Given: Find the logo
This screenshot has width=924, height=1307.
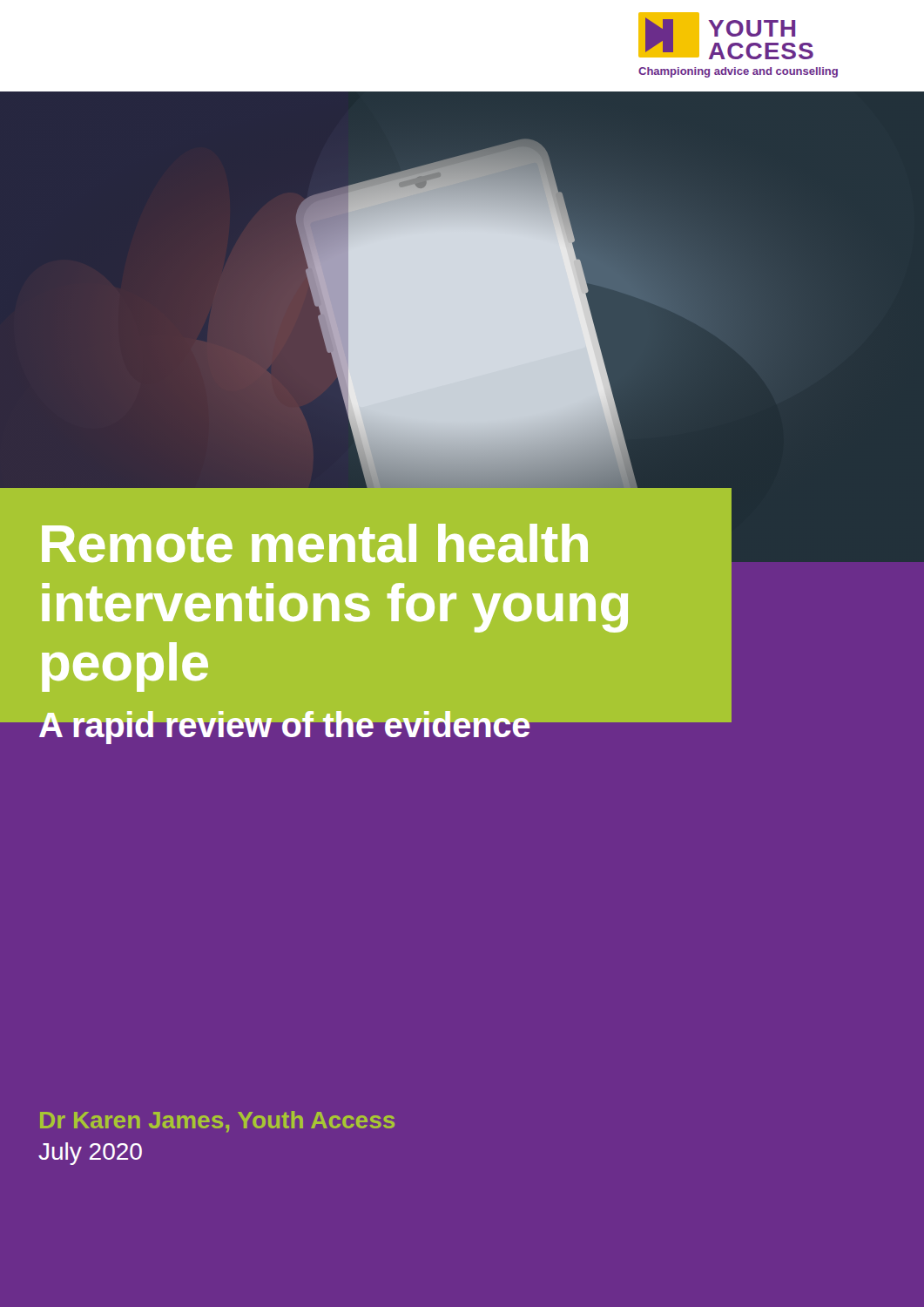Looking at the screenshot, I should pyautogui.click(x=765, y=46).
